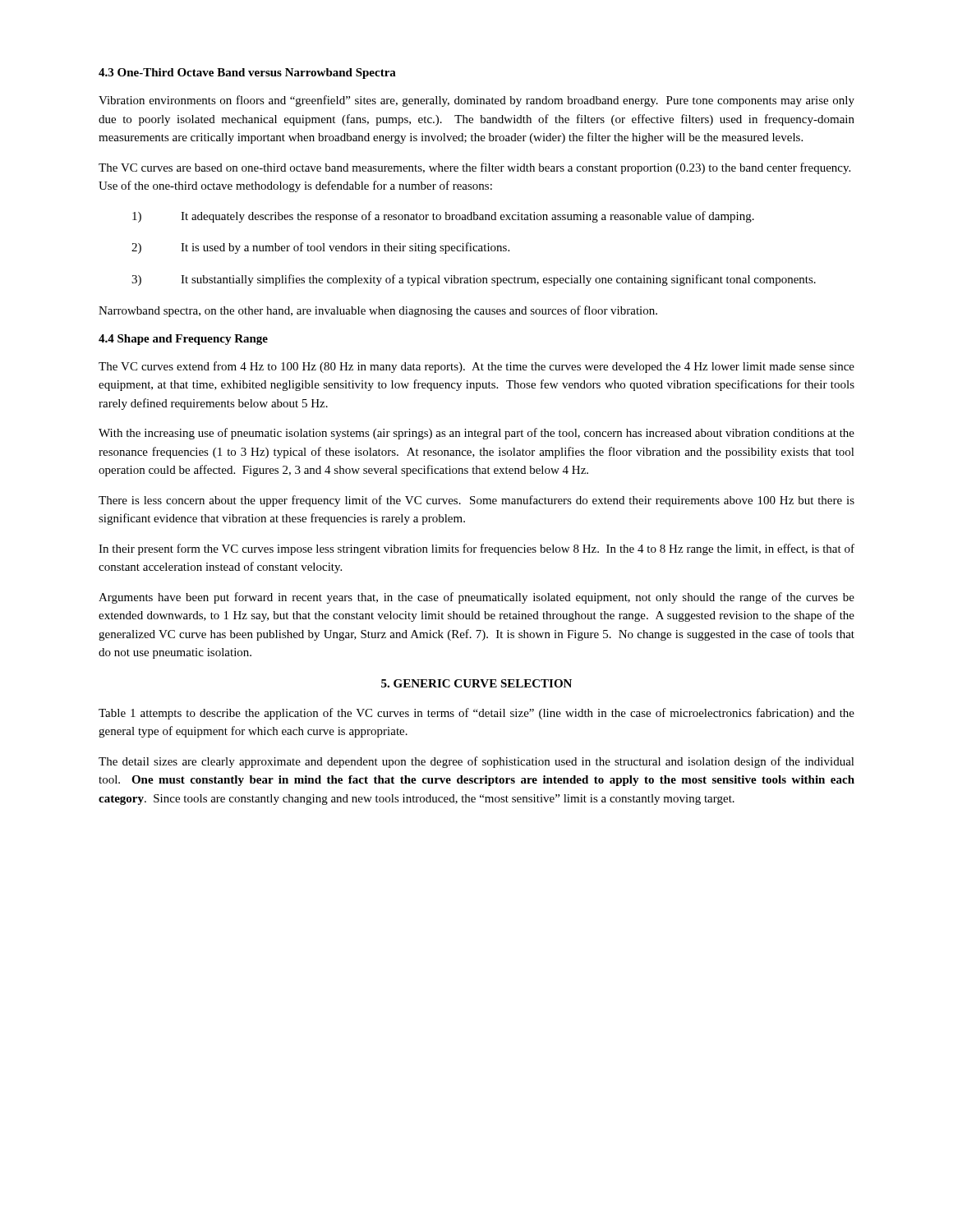The image size is (953, 1232).
Task: Point to the block starting "5. GENERIC CURVE SELECTION"
Action: pos(476,683)
